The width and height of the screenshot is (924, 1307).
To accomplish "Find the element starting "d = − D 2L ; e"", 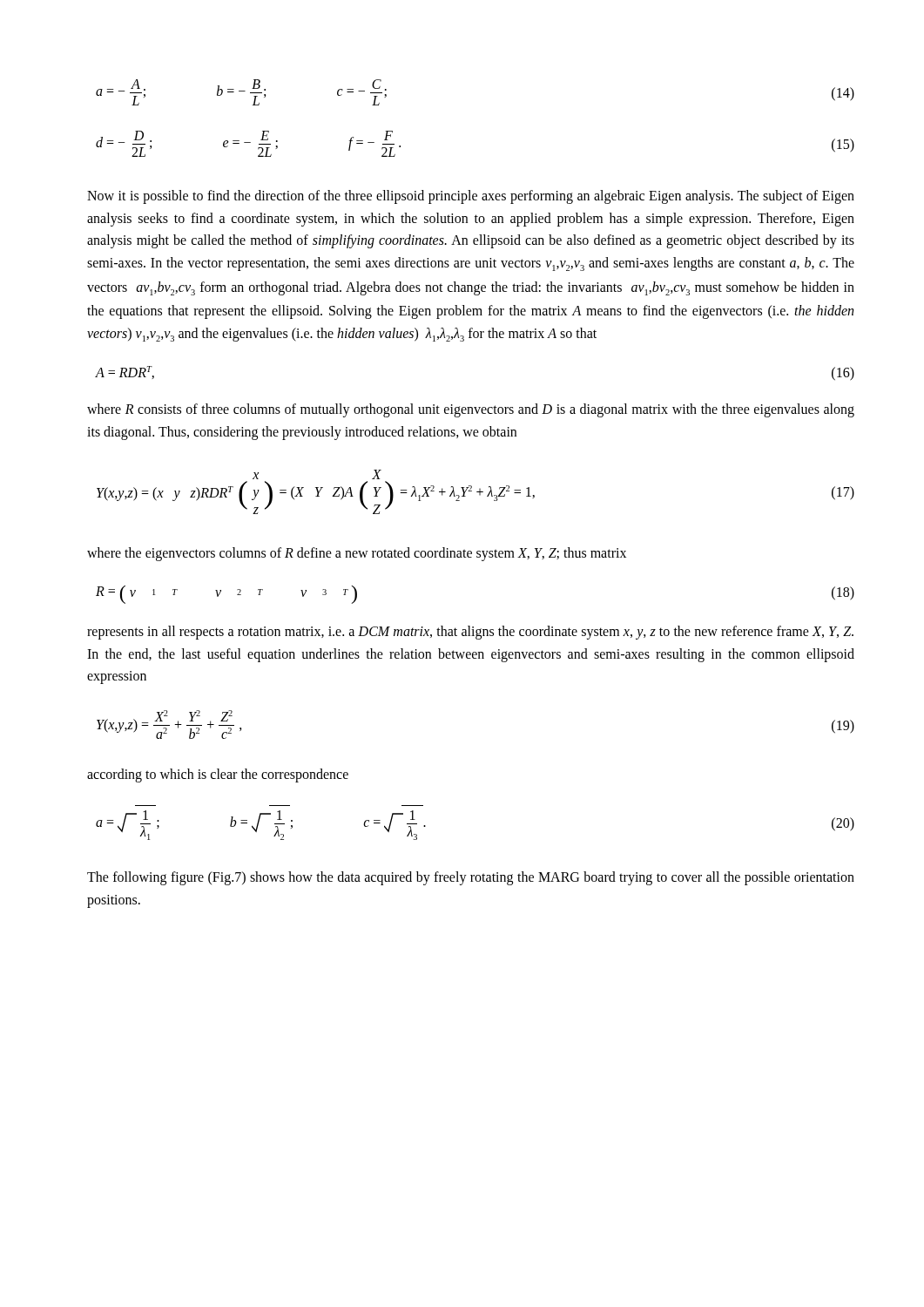I will [x=138, y=144].
